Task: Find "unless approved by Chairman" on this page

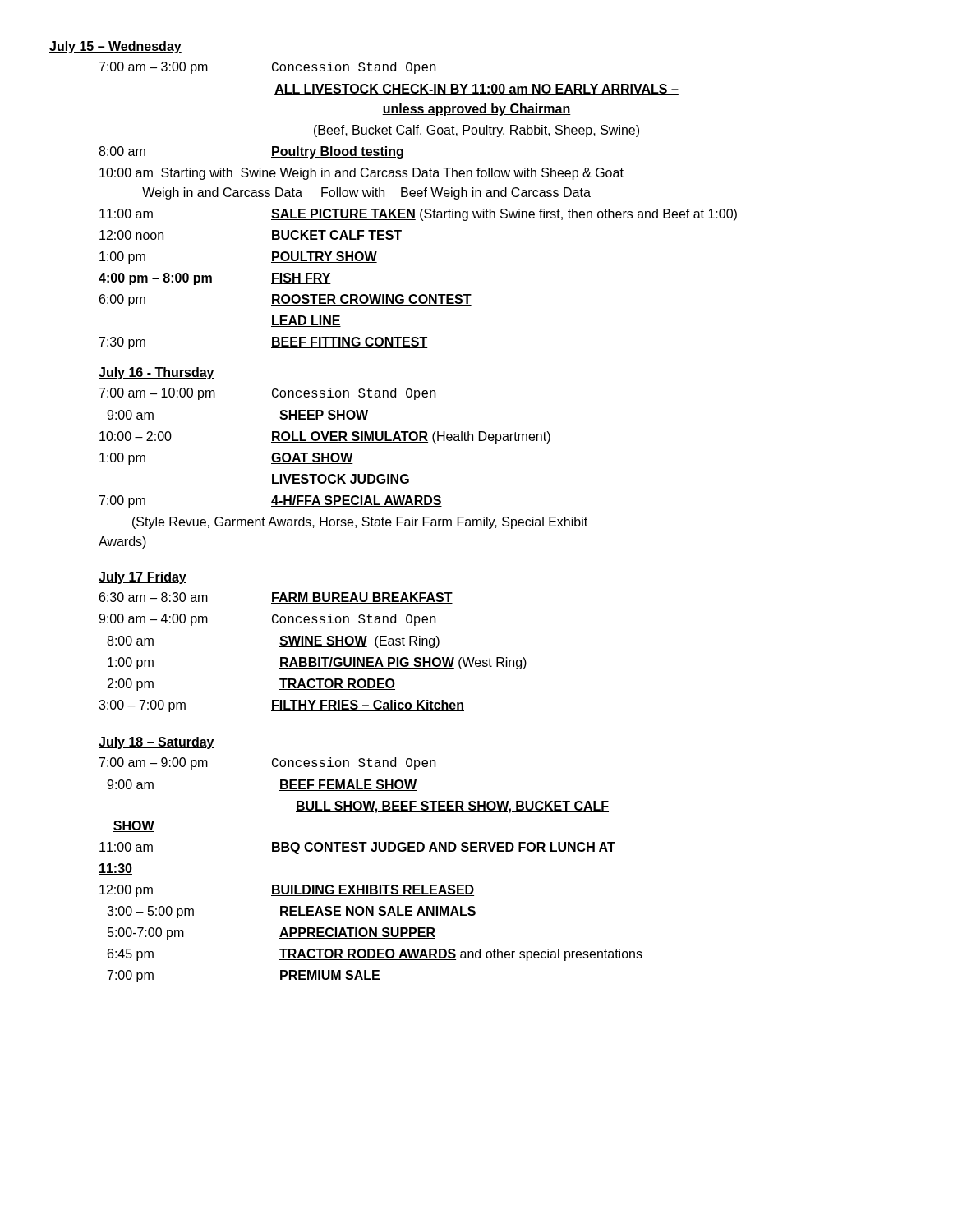Action: (476, 109)
